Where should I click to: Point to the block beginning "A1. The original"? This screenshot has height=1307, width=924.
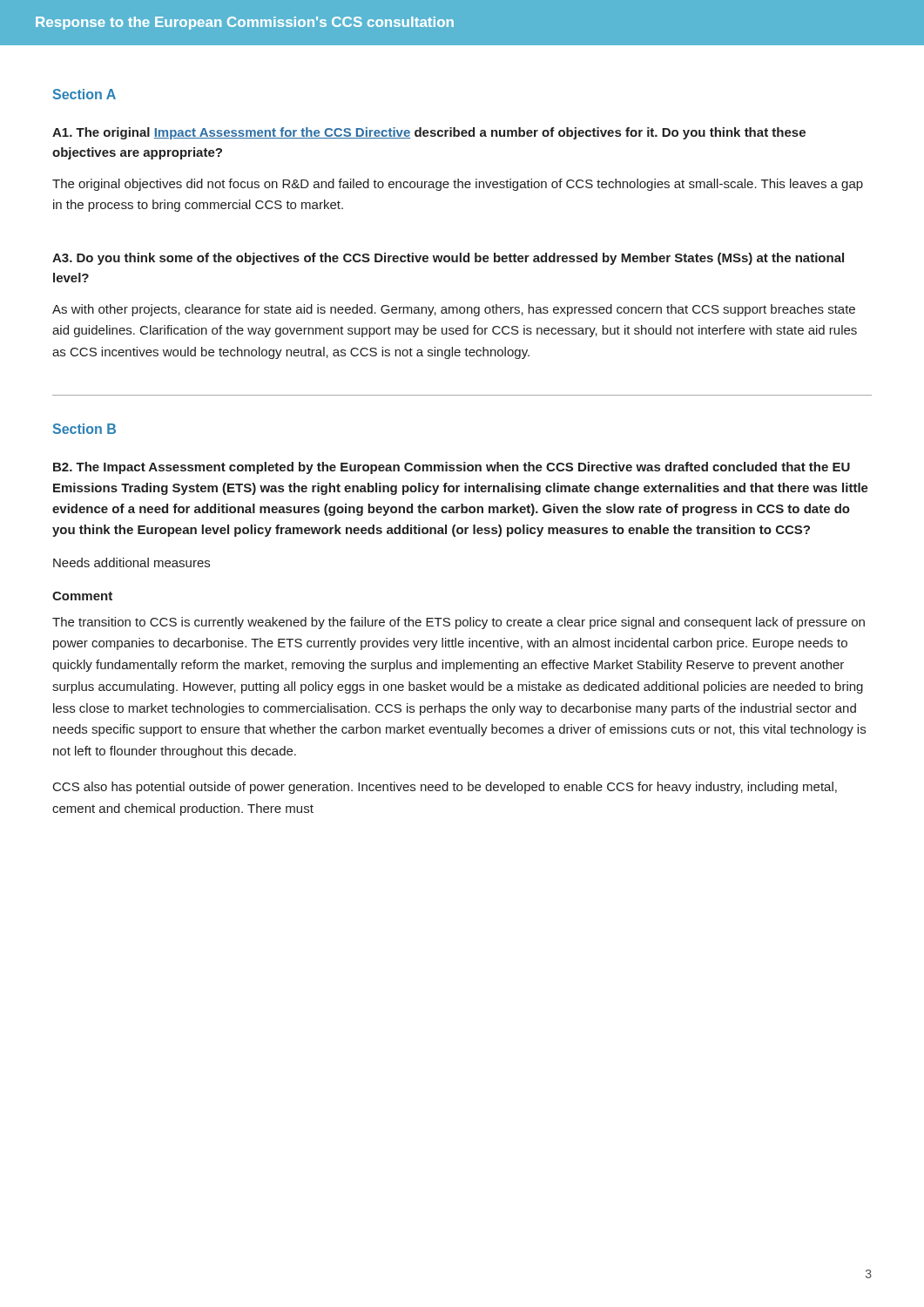coord(429,142)
